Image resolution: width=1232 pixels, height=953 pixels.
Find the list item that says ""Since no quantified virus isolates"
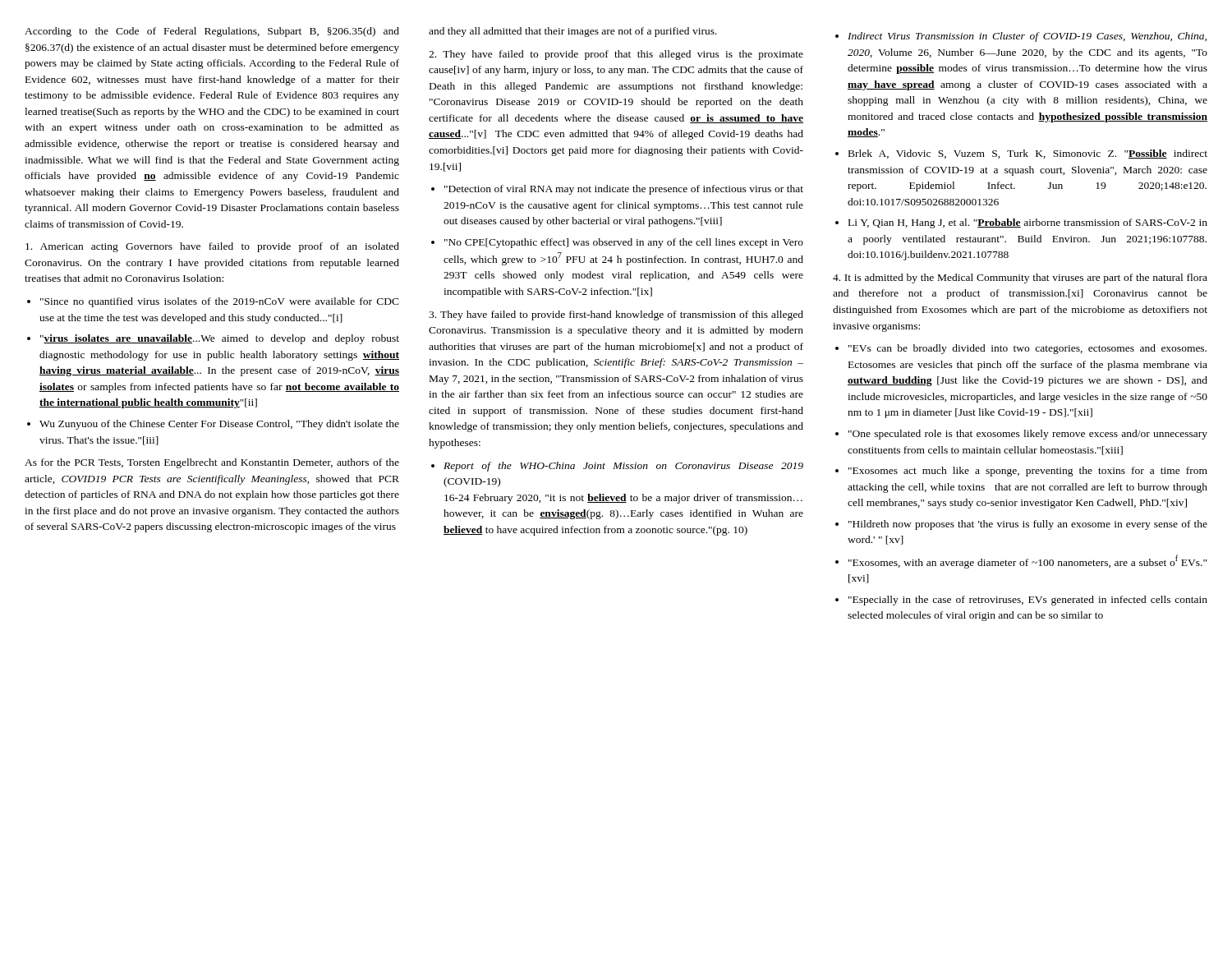(219, 309)
